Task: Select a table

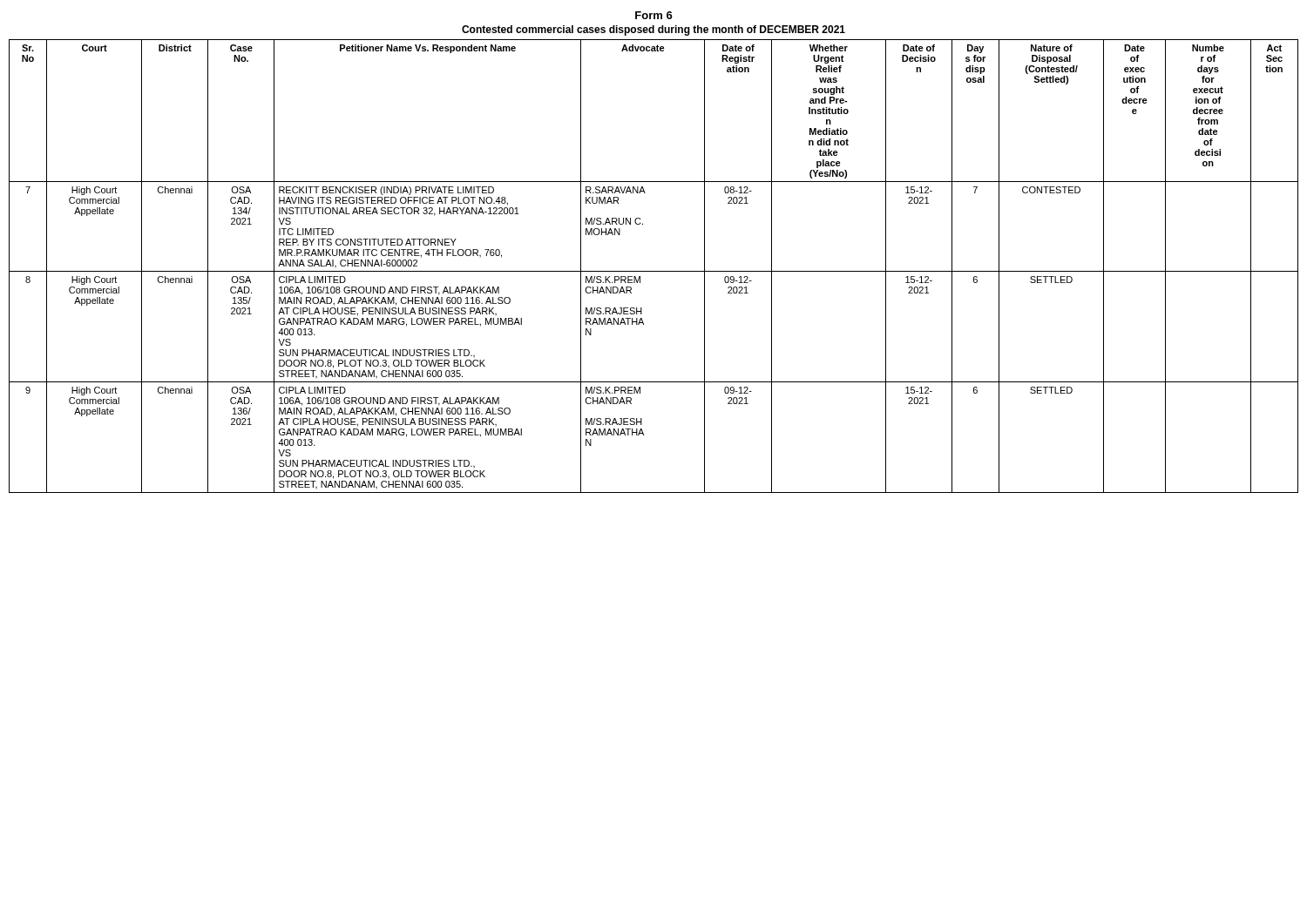Action: pos(654,266)
